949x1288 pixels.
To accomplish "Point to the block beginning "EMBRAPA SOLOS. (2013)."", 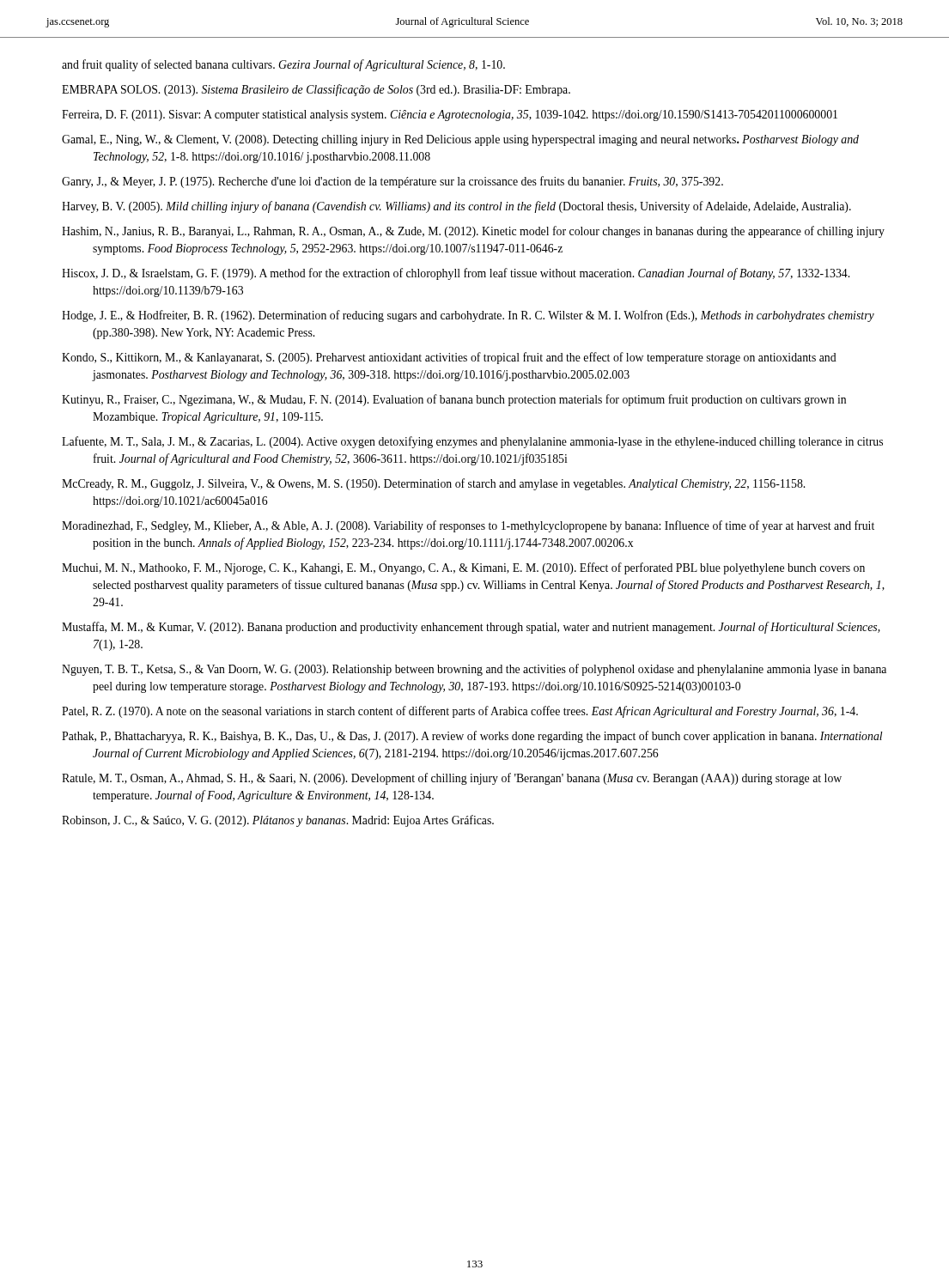I will pos(316,90).
